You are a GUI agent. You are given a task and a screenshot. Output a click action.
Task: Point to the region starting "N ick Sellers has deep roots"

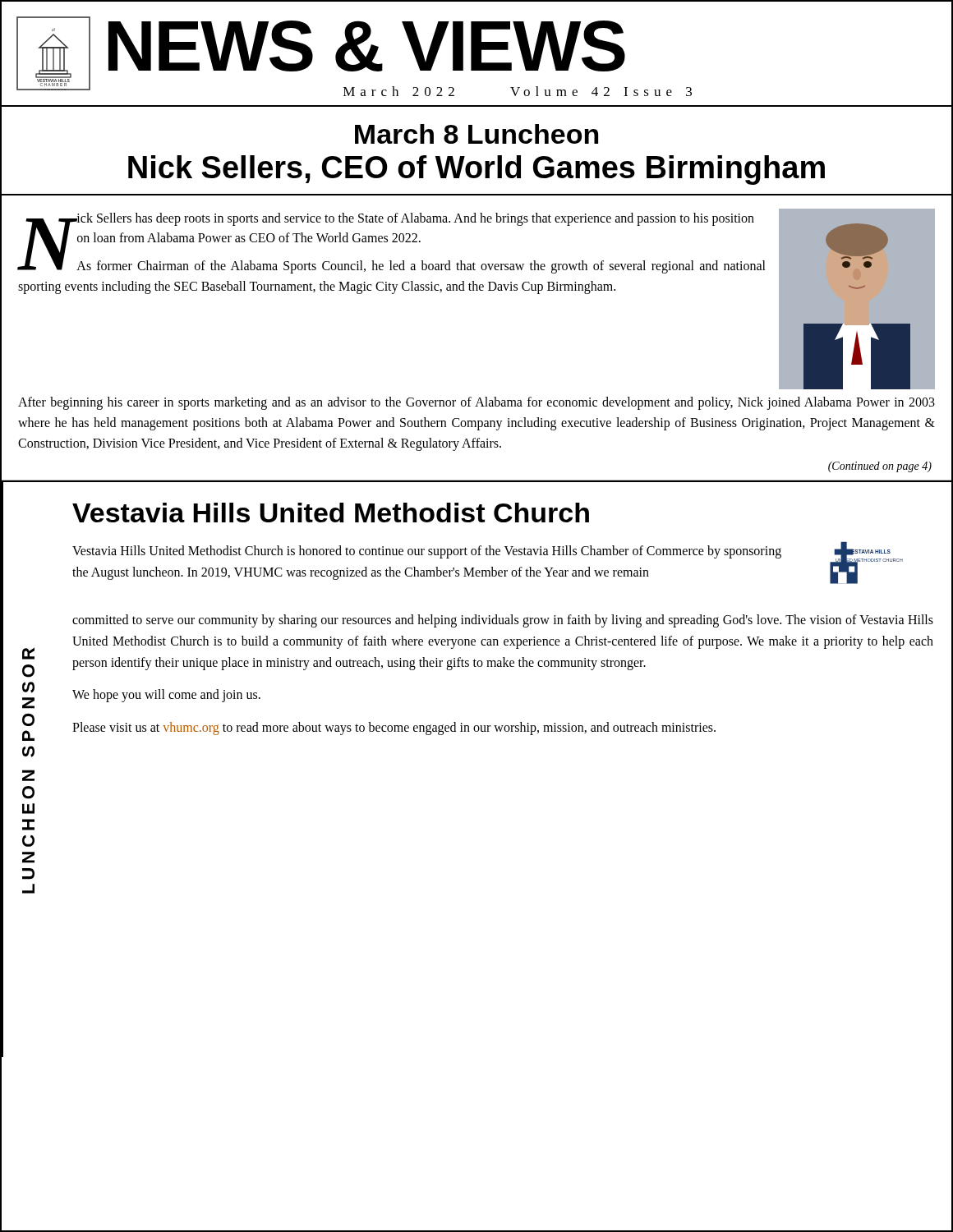[392, 253]
